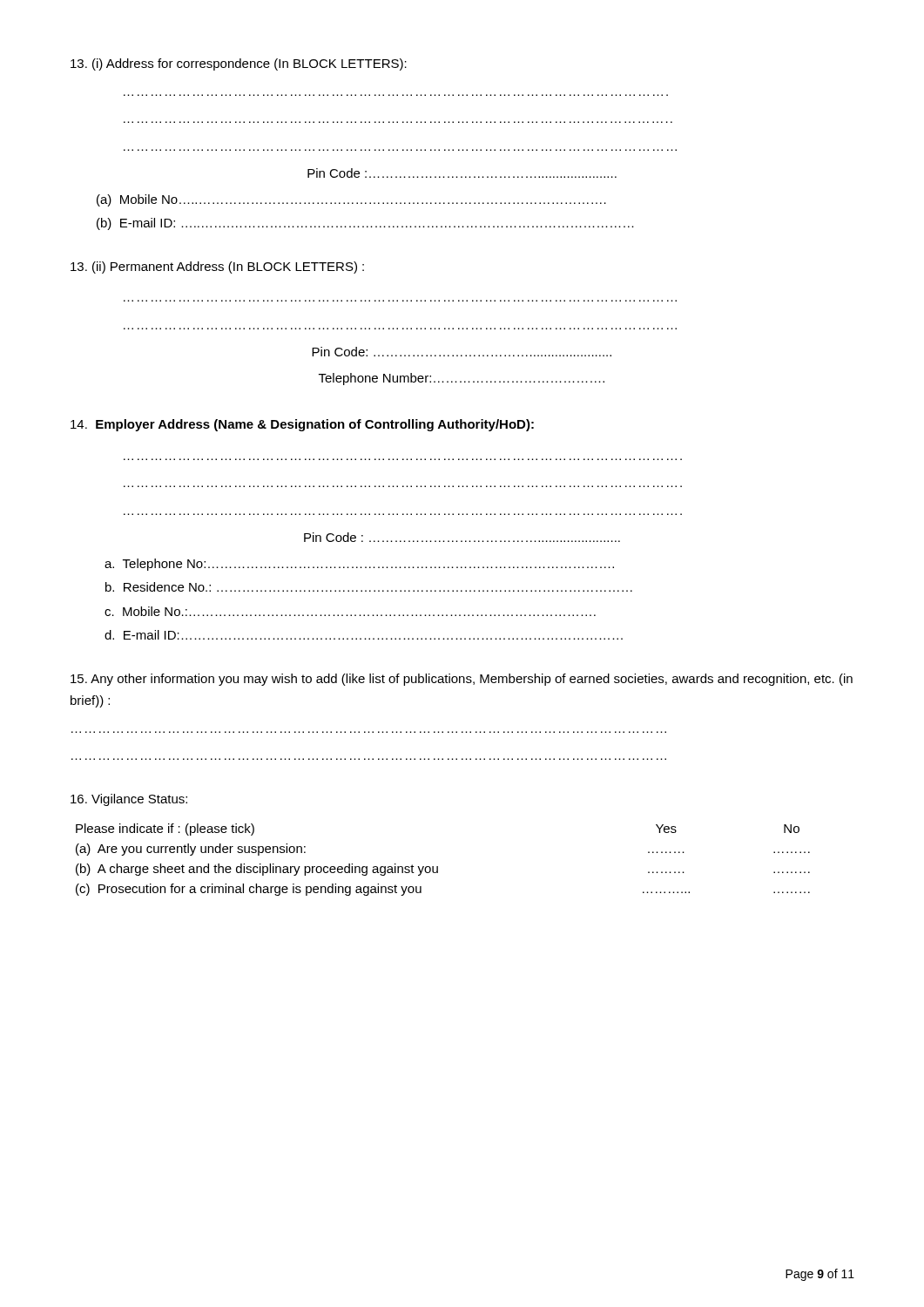
Task: Select the text block starting "c. Mobile No.:…………………………………………………………………………………."
Action: 351,611
